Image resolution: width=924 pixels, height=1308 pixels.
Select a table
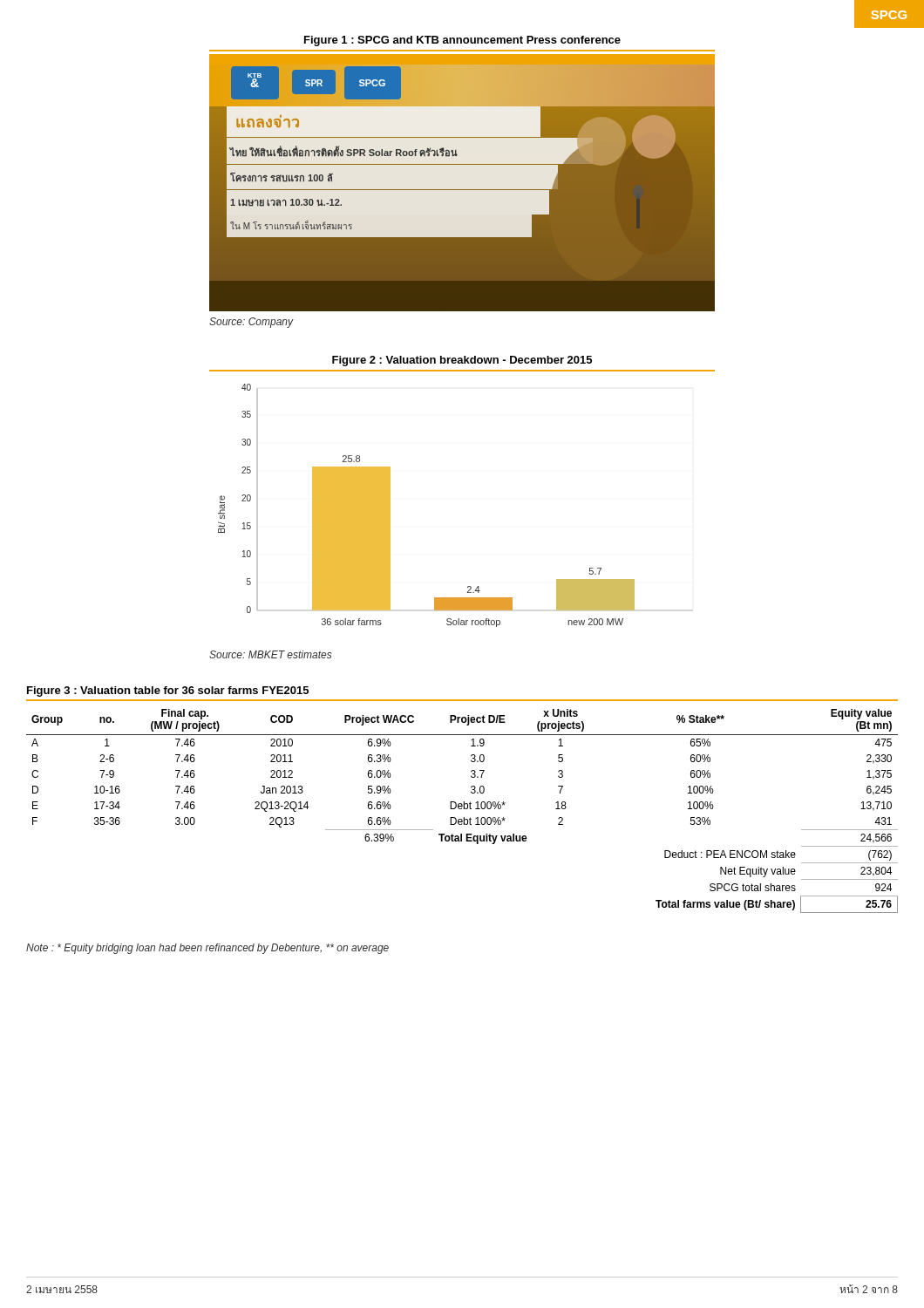tap(462, 809)
